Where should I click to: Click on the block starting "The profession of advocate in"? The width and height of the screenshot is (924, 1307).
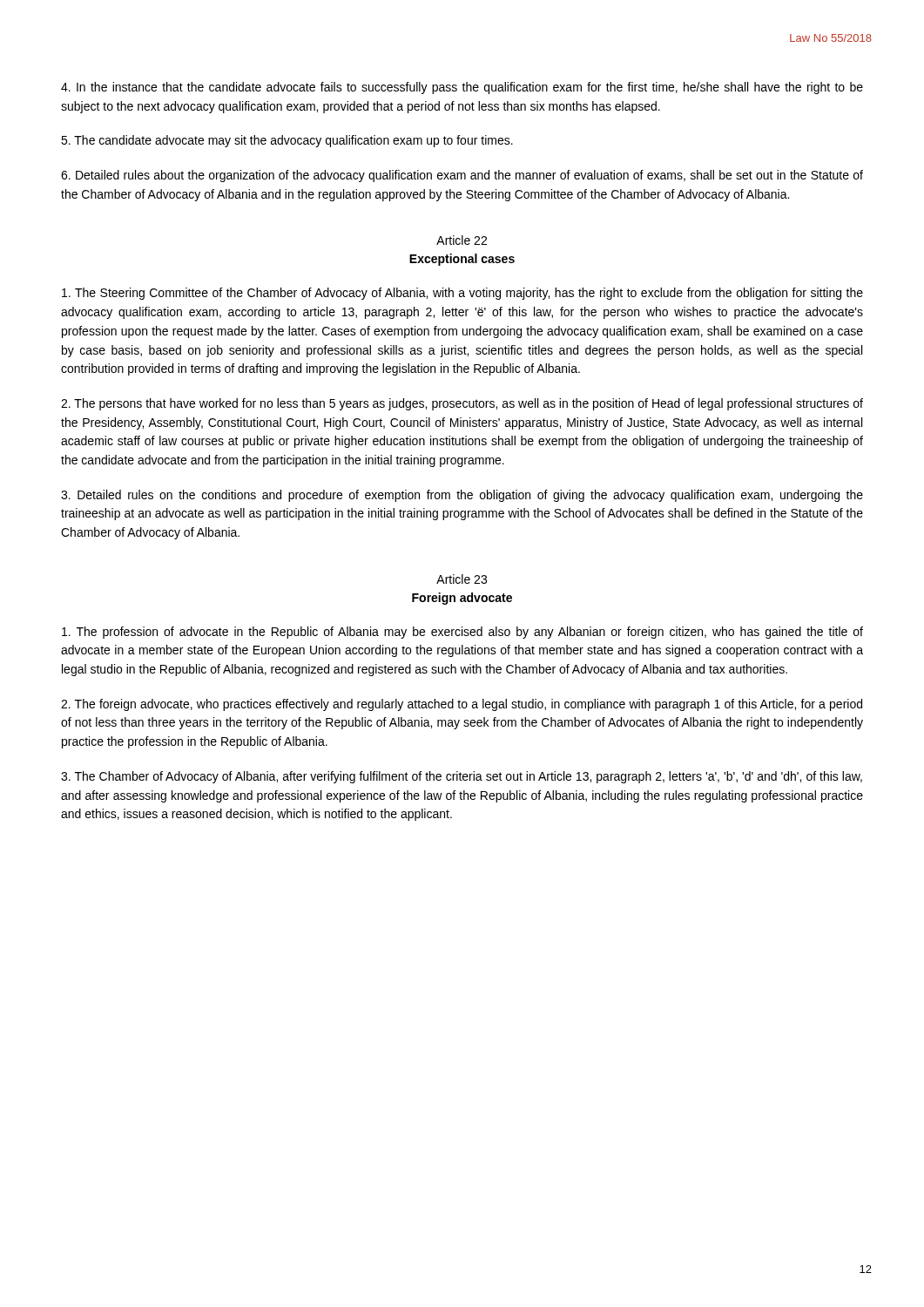click(x=462, y=650)
